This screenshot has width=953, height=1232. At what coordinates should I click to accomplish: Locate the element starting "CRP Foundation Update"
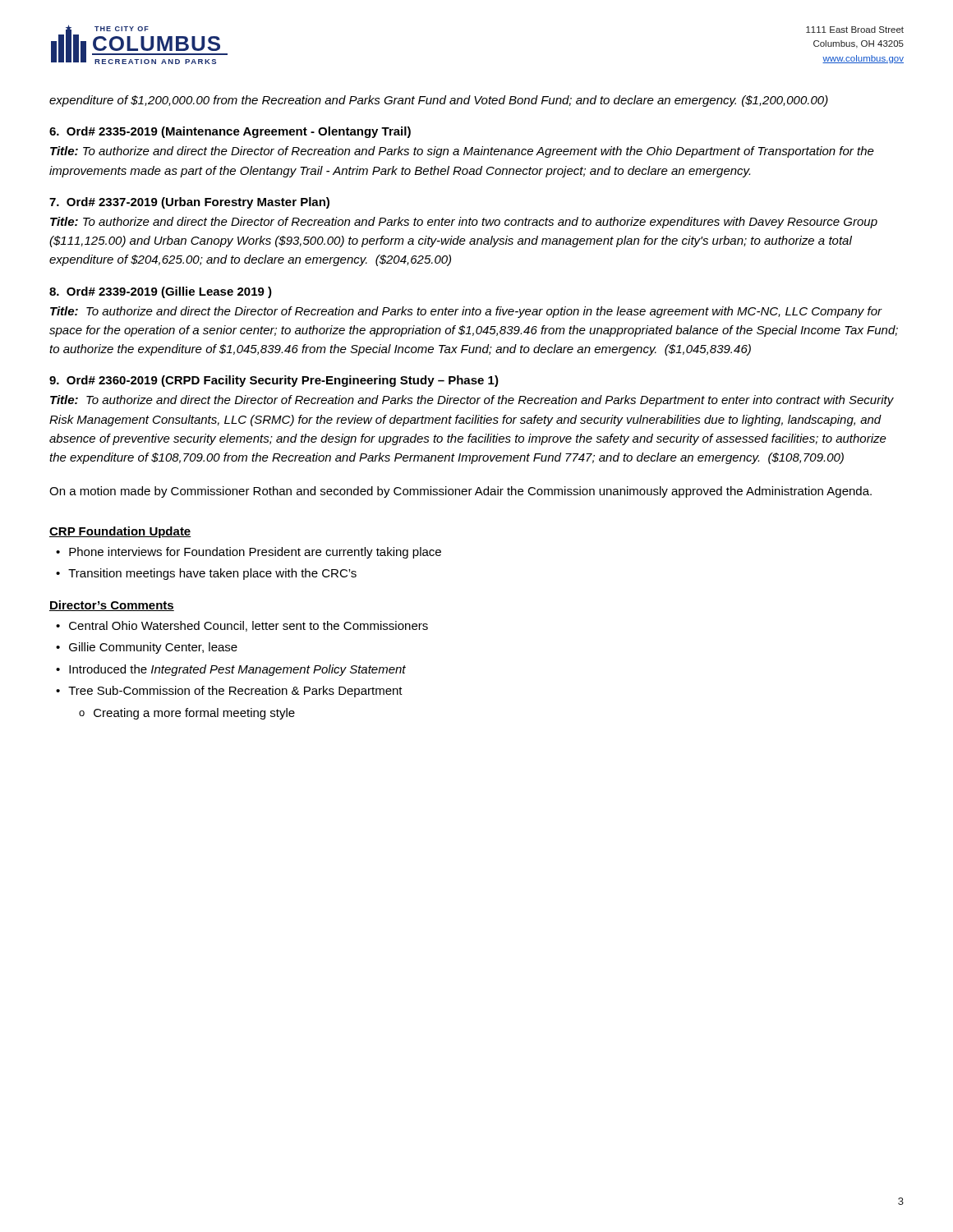[120, 531]
